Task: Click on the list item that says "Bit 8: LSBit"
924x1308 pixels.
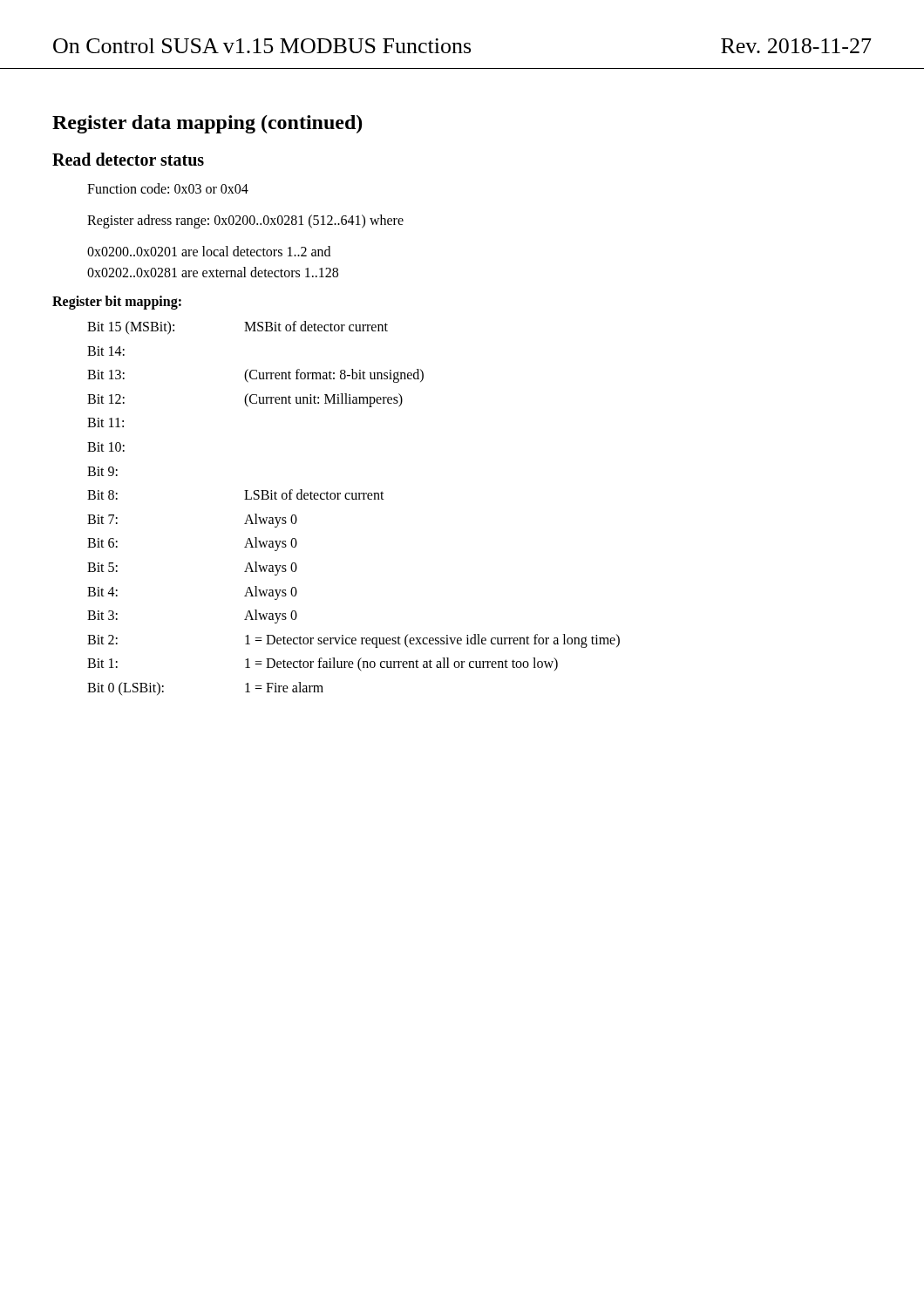Action: [x=354, y=495]
